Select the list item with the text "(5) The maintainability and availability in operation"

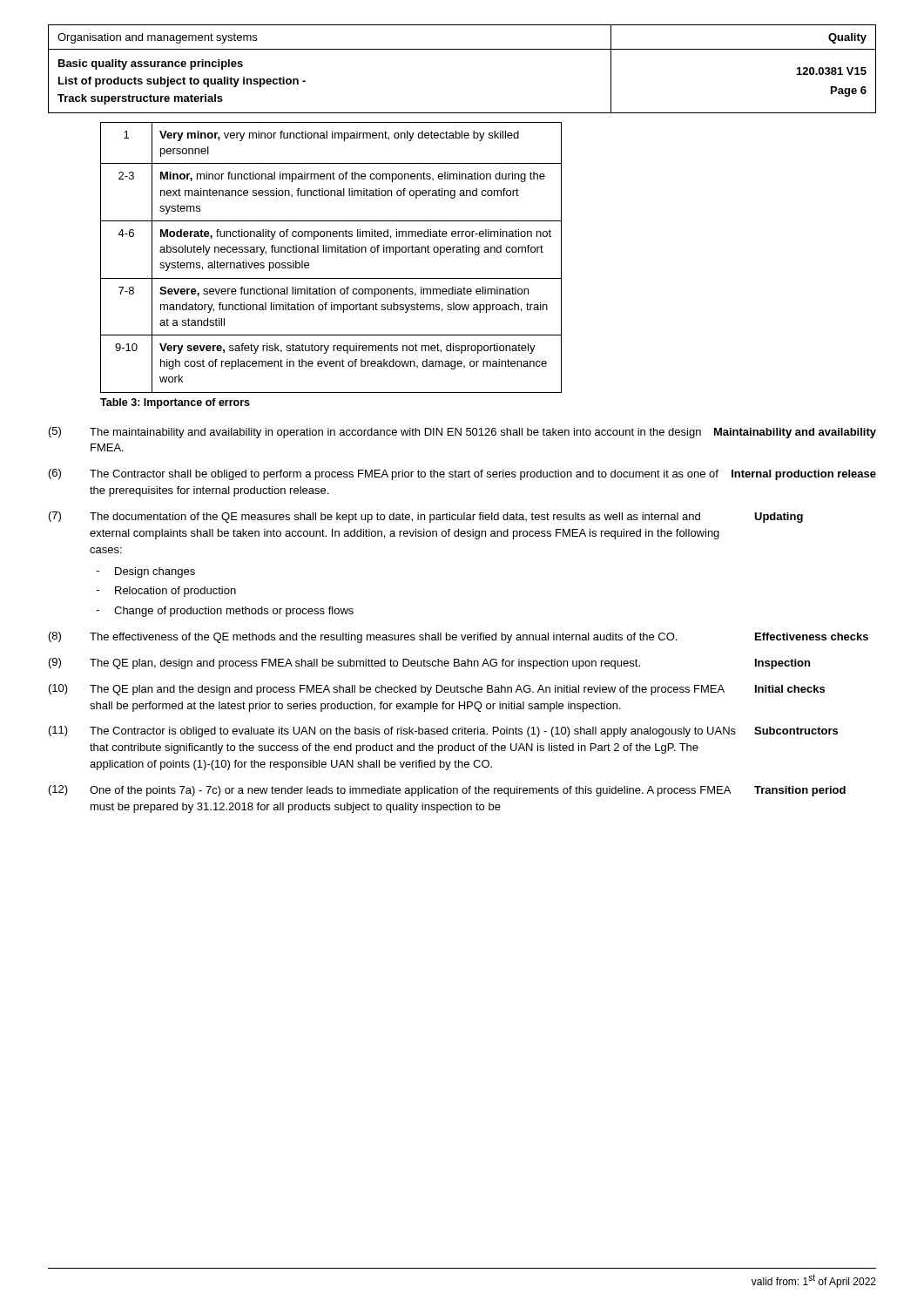(x=462, y=440)
